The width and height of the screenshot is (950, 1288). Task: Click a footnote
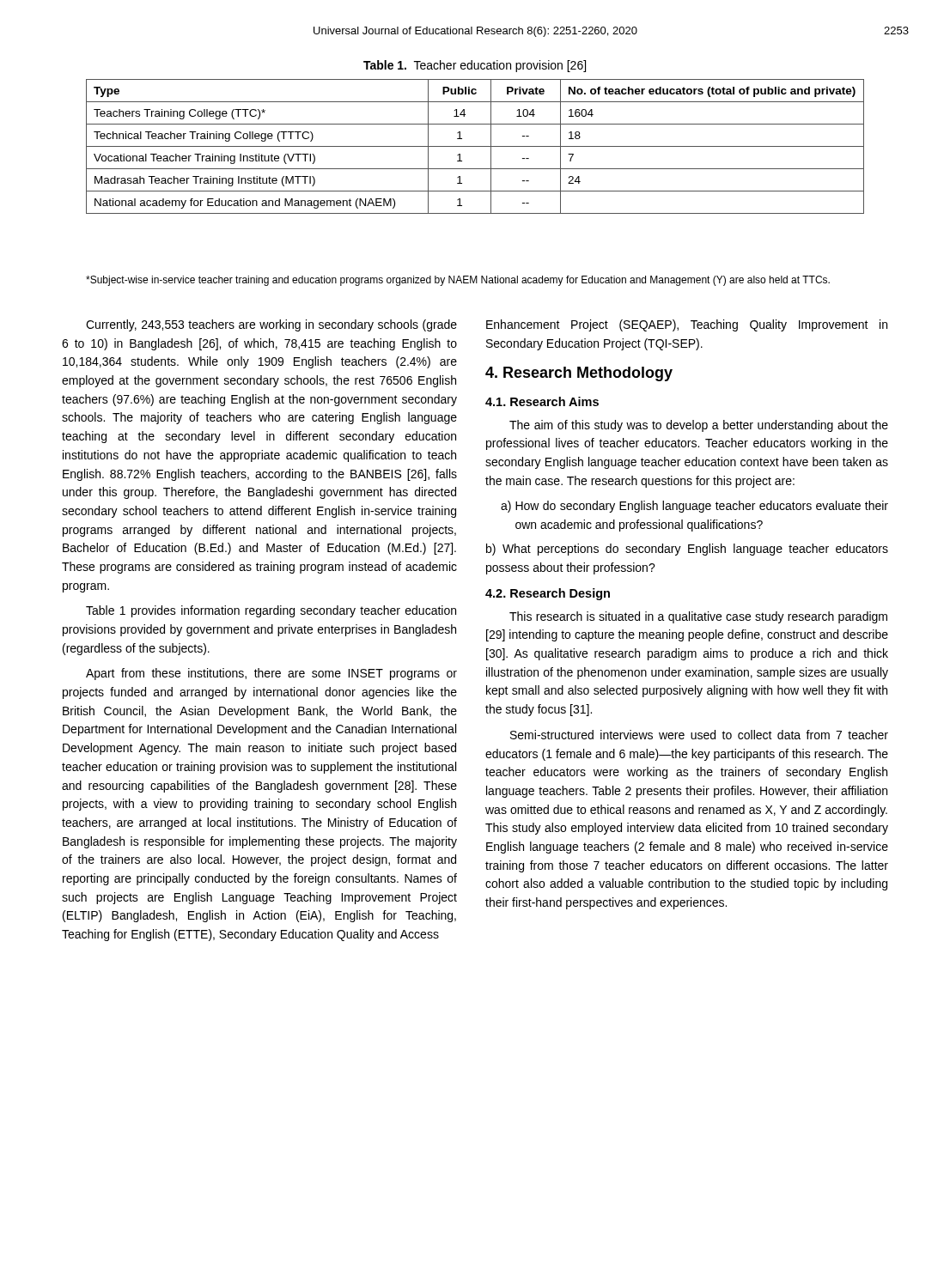(x=458, y=280)
